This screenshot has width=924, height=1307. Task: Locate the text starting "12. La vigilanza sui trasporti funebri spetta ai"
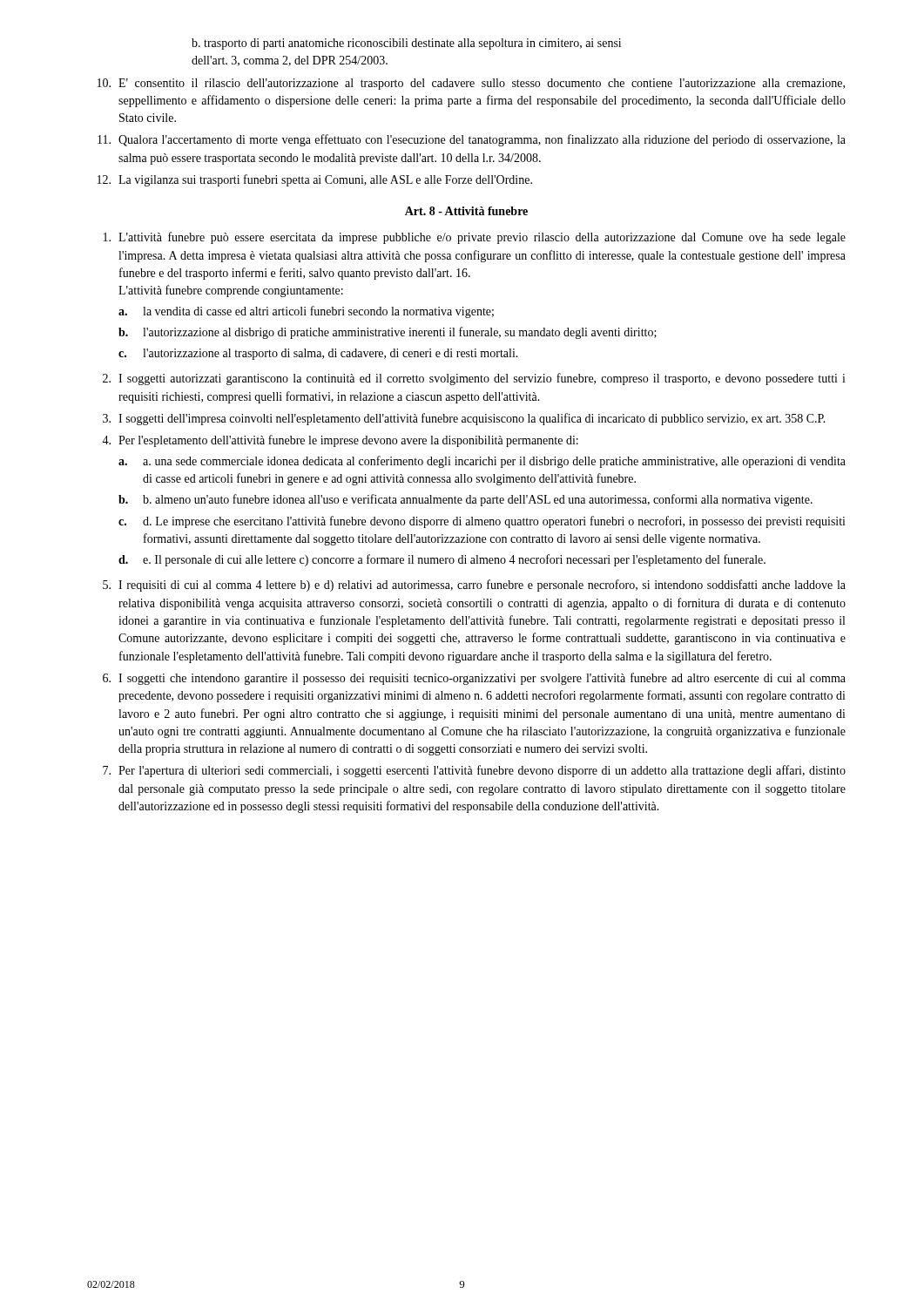pyautogui.click(x=466, y=181)
